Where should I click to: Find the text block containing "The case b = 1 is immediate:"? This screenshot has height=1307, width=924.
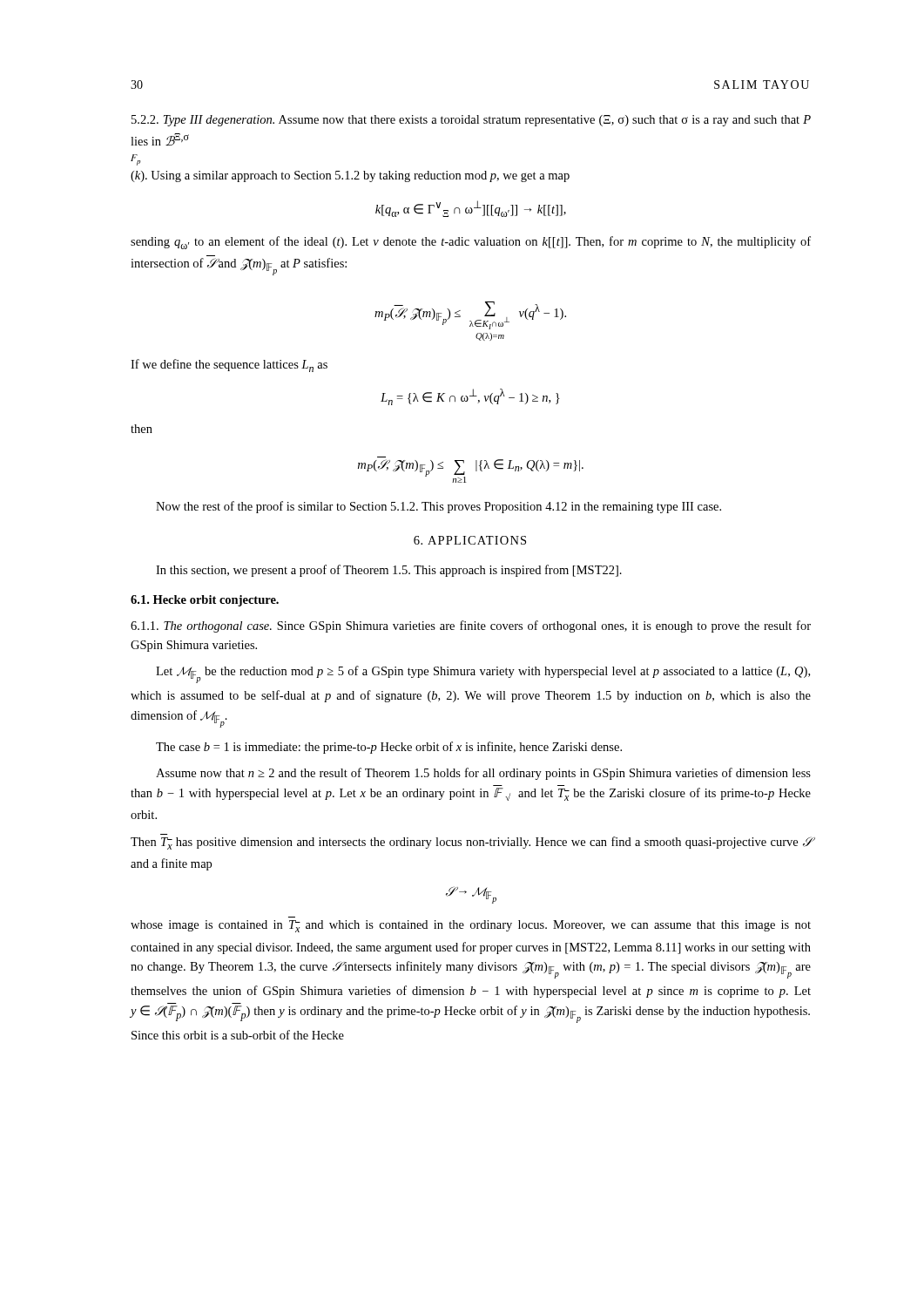(389, 746)
